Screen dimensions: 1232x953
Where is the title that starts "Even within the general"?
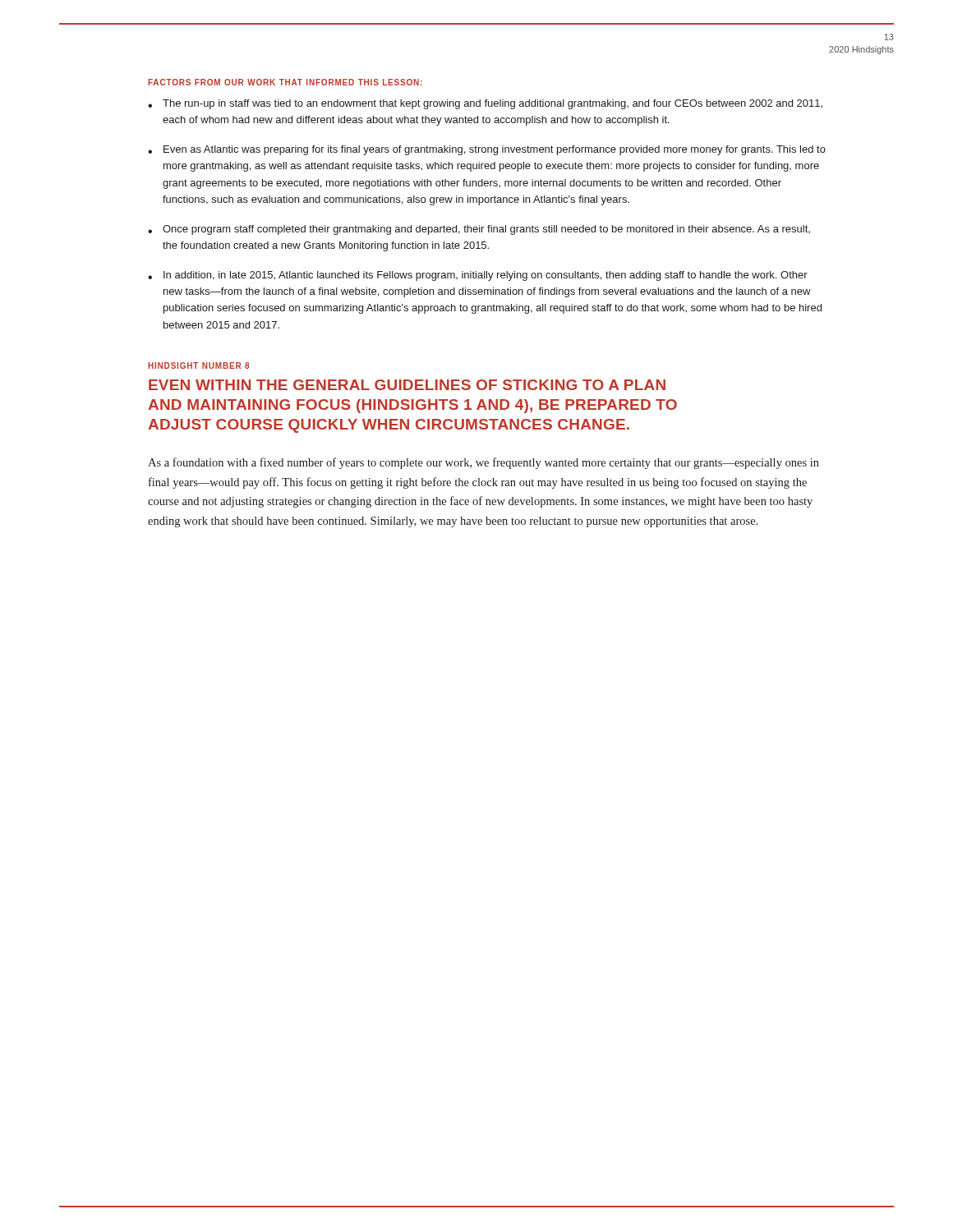(413, 404)
